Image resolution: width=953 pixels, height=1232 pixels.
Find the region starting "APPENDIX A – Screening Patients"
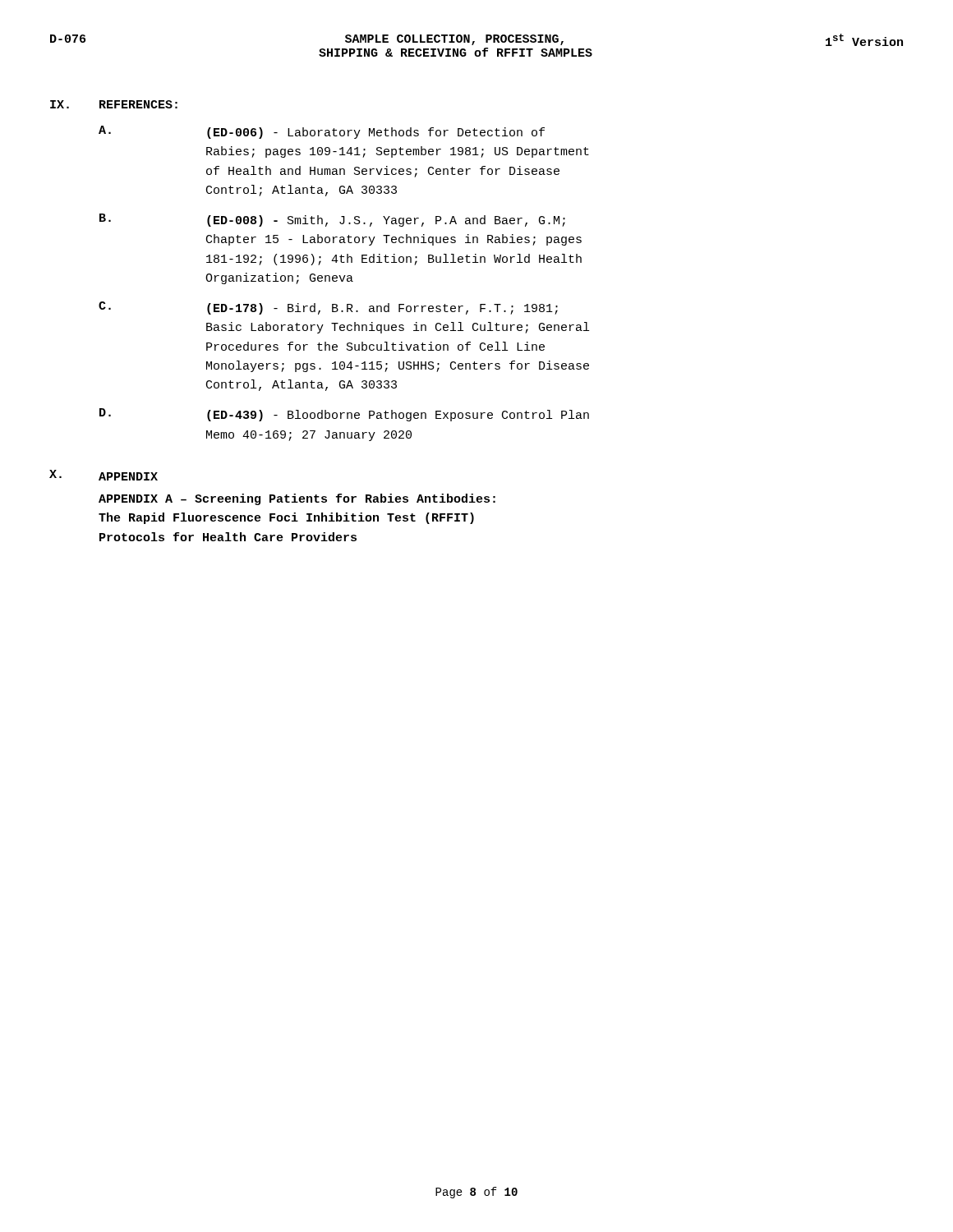pyautogui.click(x=298, y=519)
